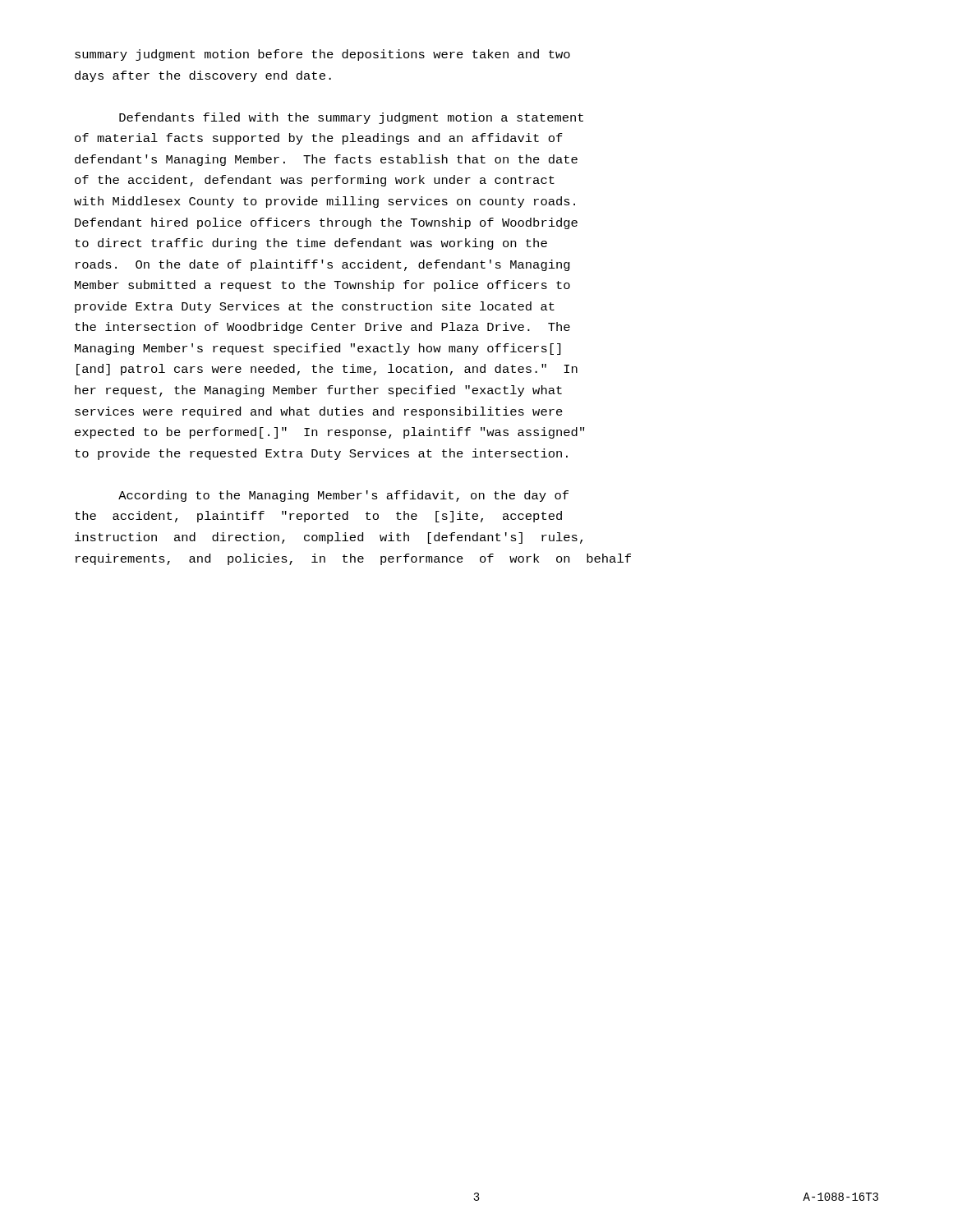This screenshot has width=953, height=1232.
Task: Locate the text block starting "According to the Managing Member's affidavit,"
Action: pyautogui.click(x=353, y=527)
